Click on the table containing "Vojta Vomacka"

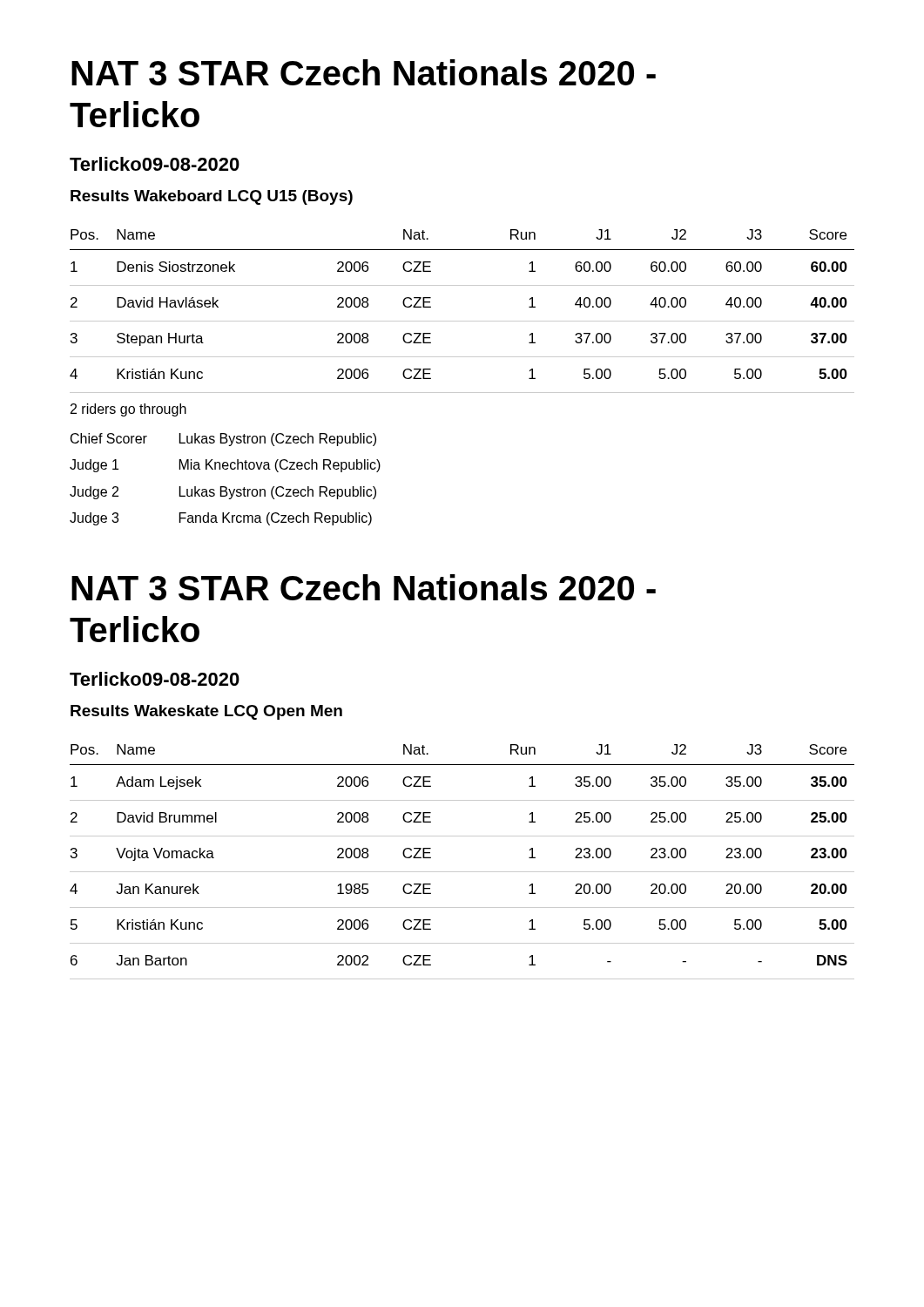462,857
